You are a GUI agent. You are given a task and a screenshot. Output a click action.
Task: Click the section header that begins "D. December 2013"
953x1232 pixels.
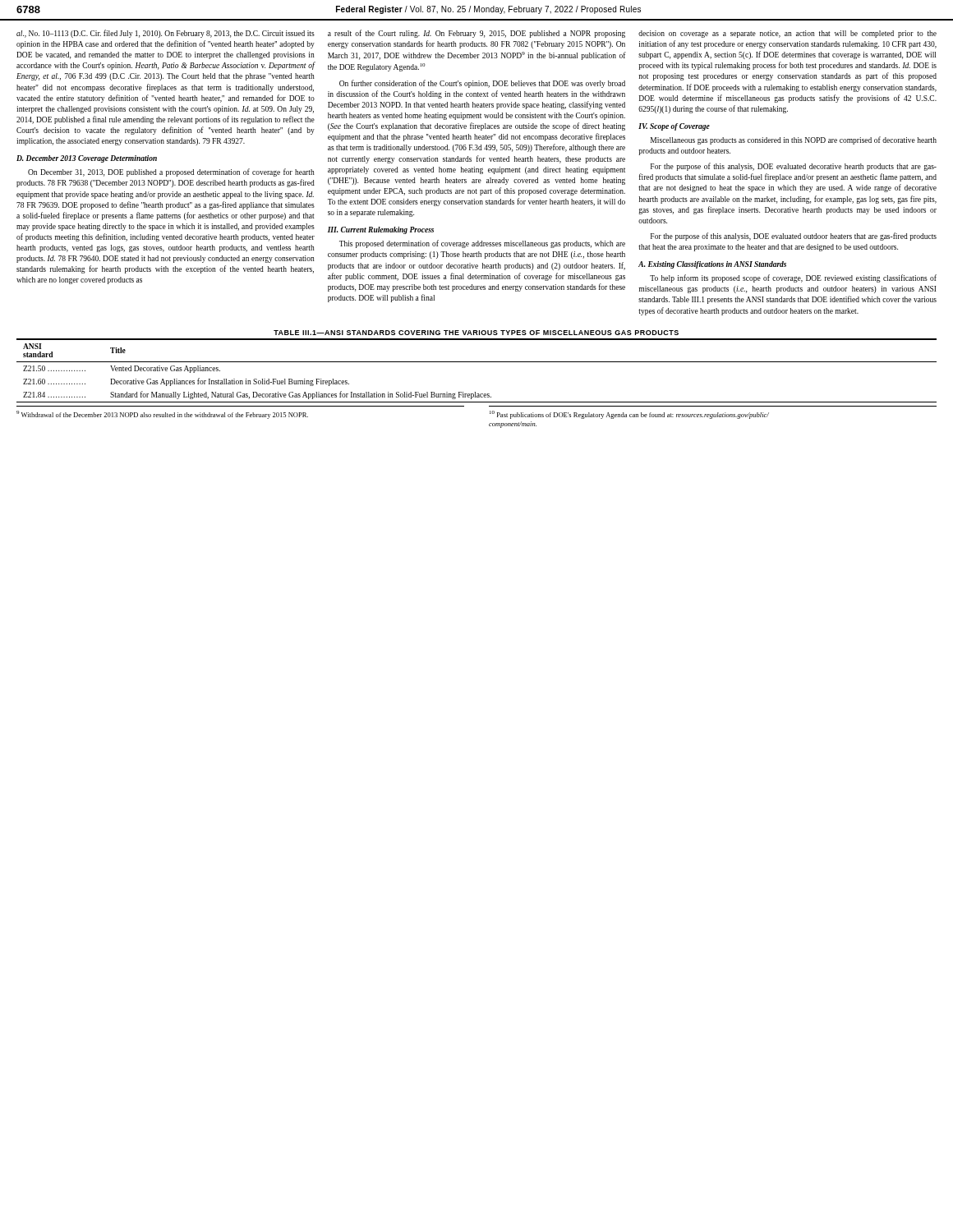click(x=87, y=159)
